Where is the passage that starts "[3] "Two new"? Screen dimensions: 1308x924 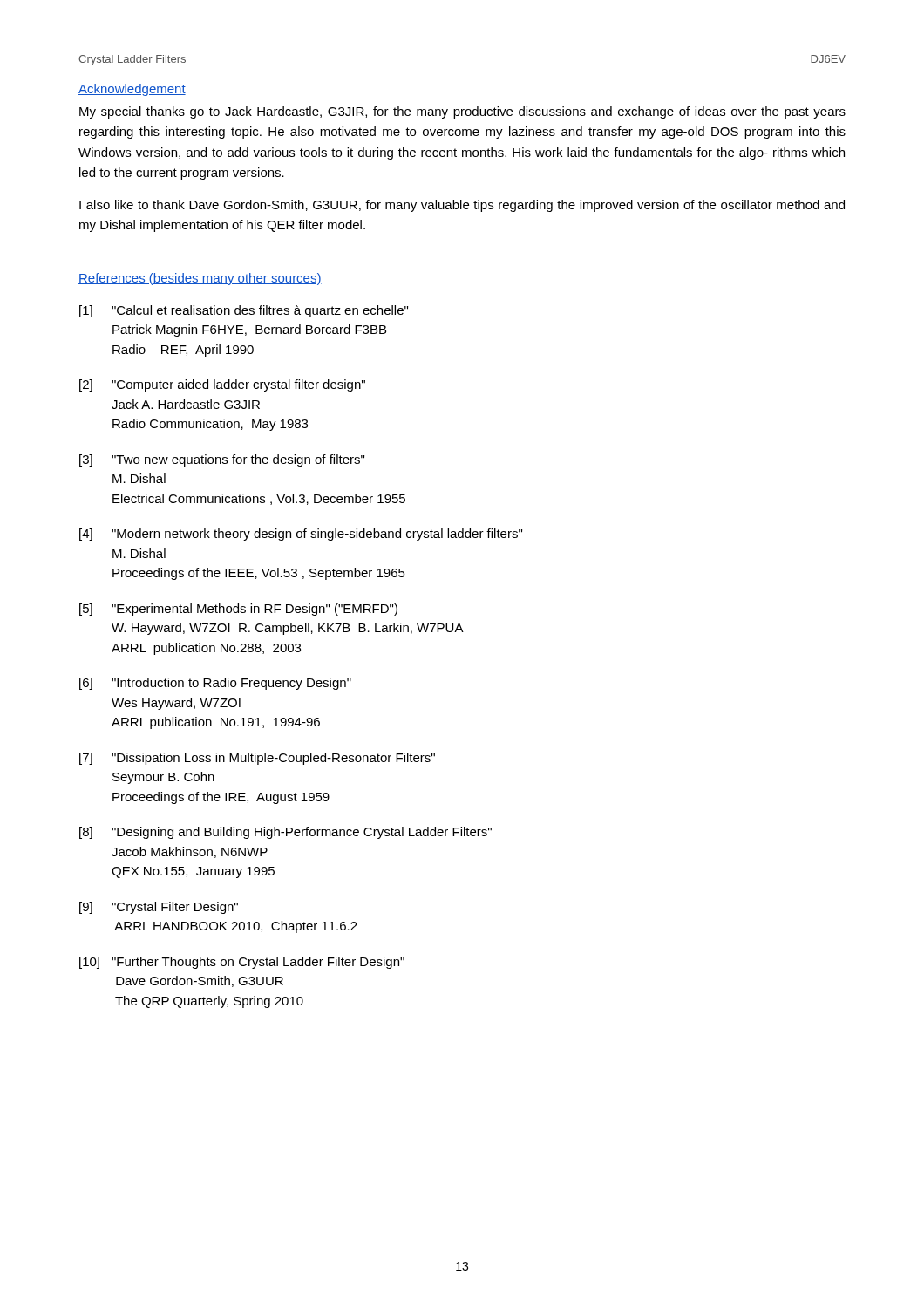pos(222,460)
